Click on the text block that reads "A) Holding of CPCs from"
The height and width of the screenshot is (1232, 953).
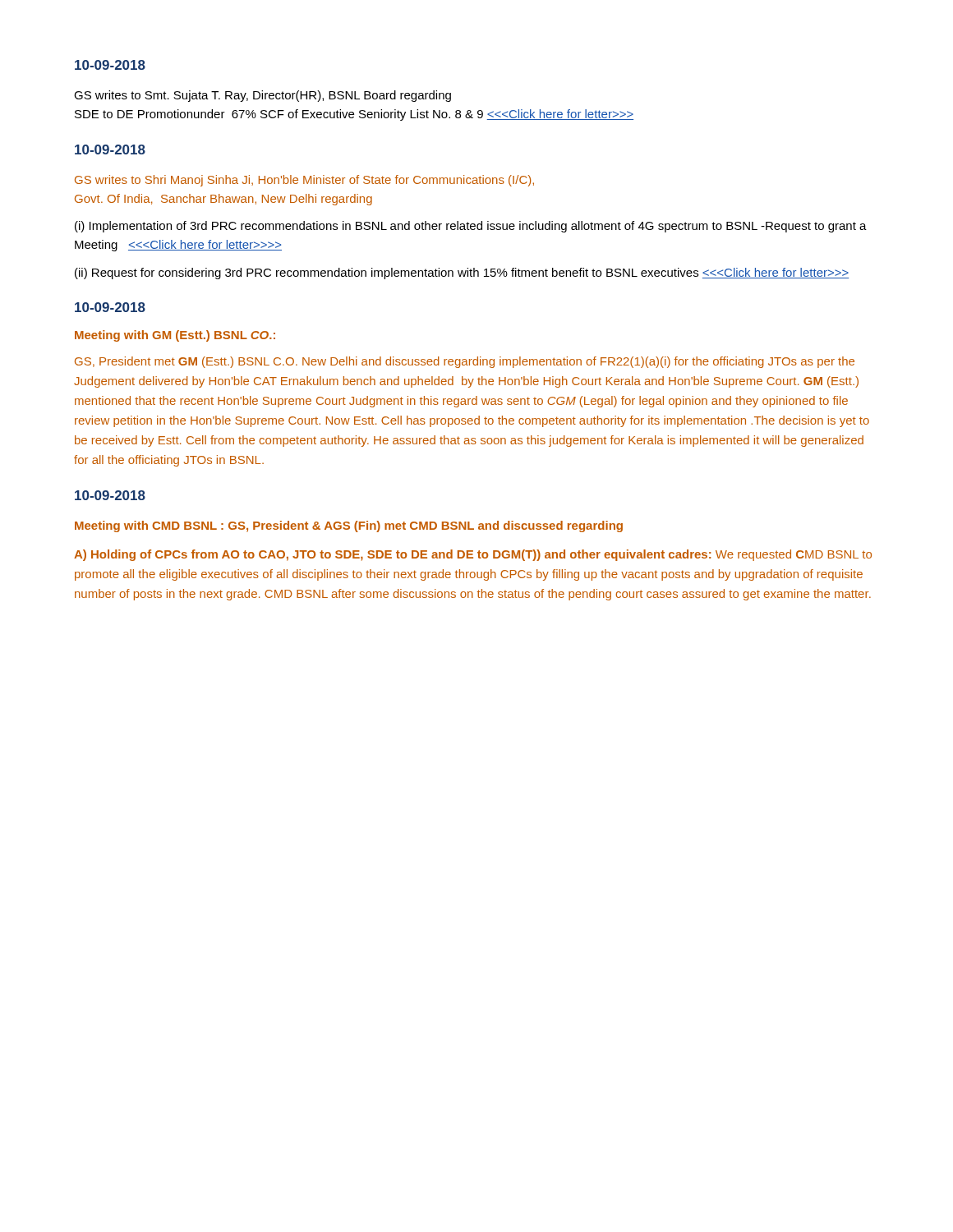(473, 574)
